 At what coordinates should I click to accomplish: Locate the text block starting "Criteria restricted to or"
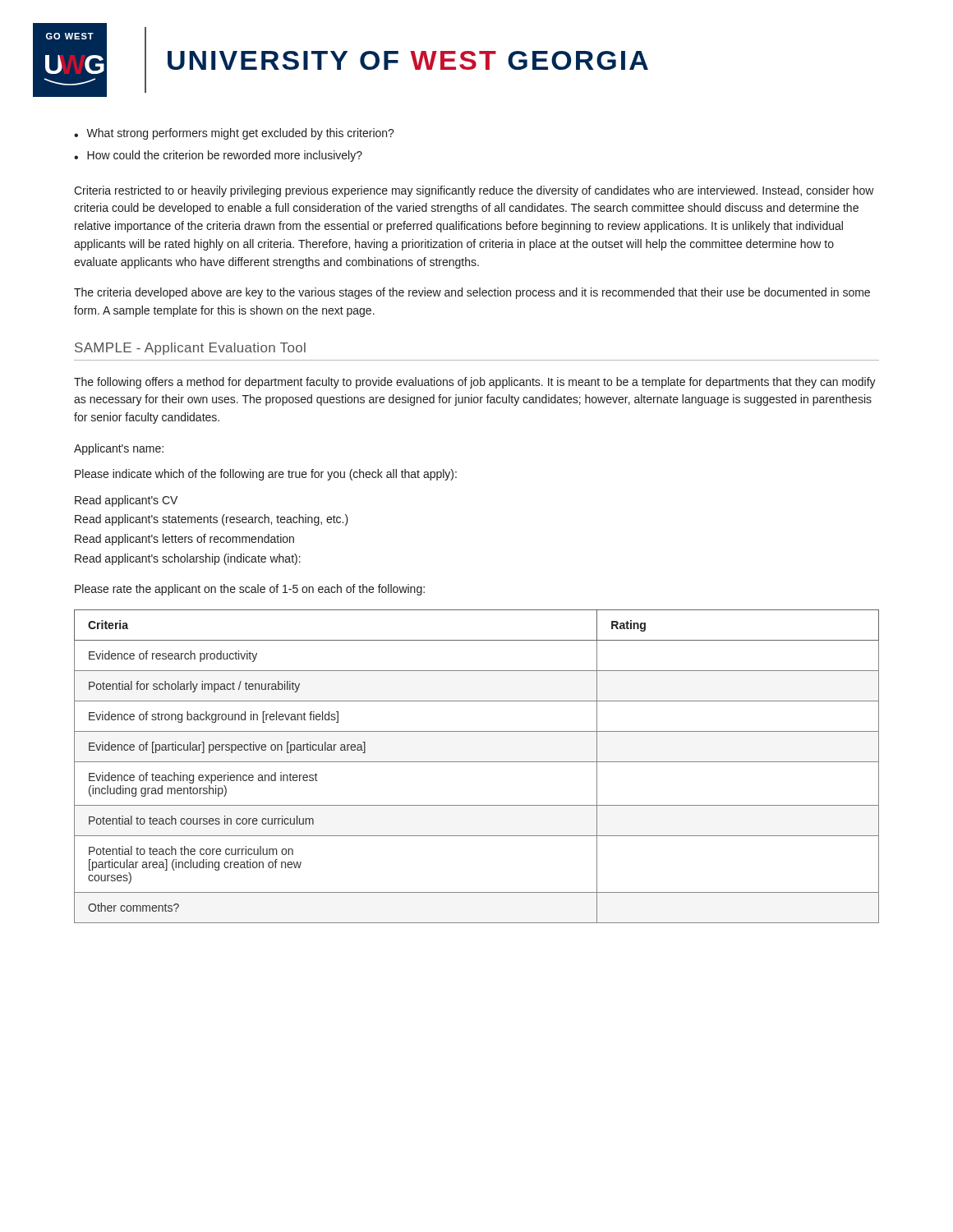click(474, 226)
